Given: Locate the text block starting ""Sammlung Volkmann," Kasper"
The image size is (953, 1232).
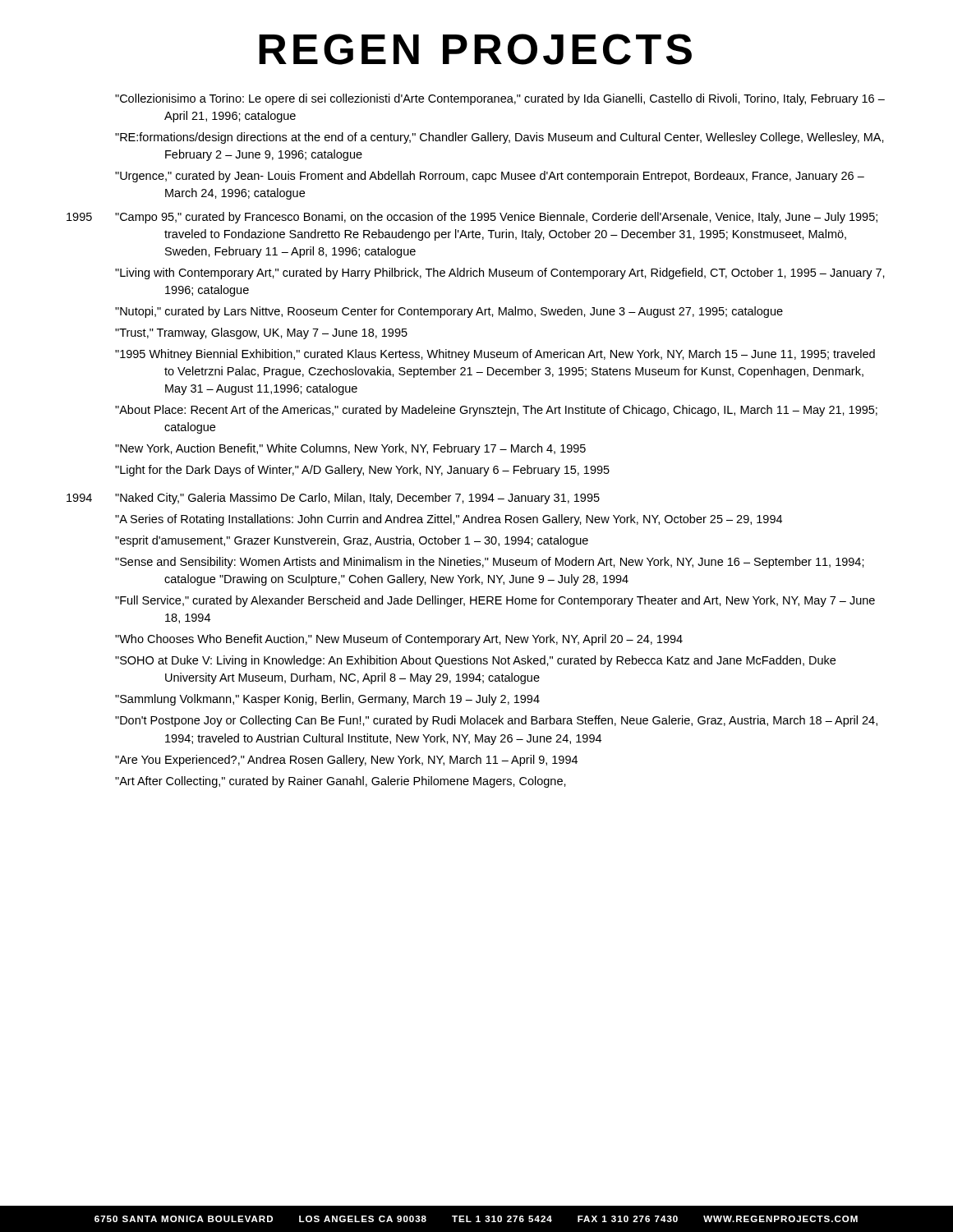Looking at the screenshot, I should (x=501, y=700).
